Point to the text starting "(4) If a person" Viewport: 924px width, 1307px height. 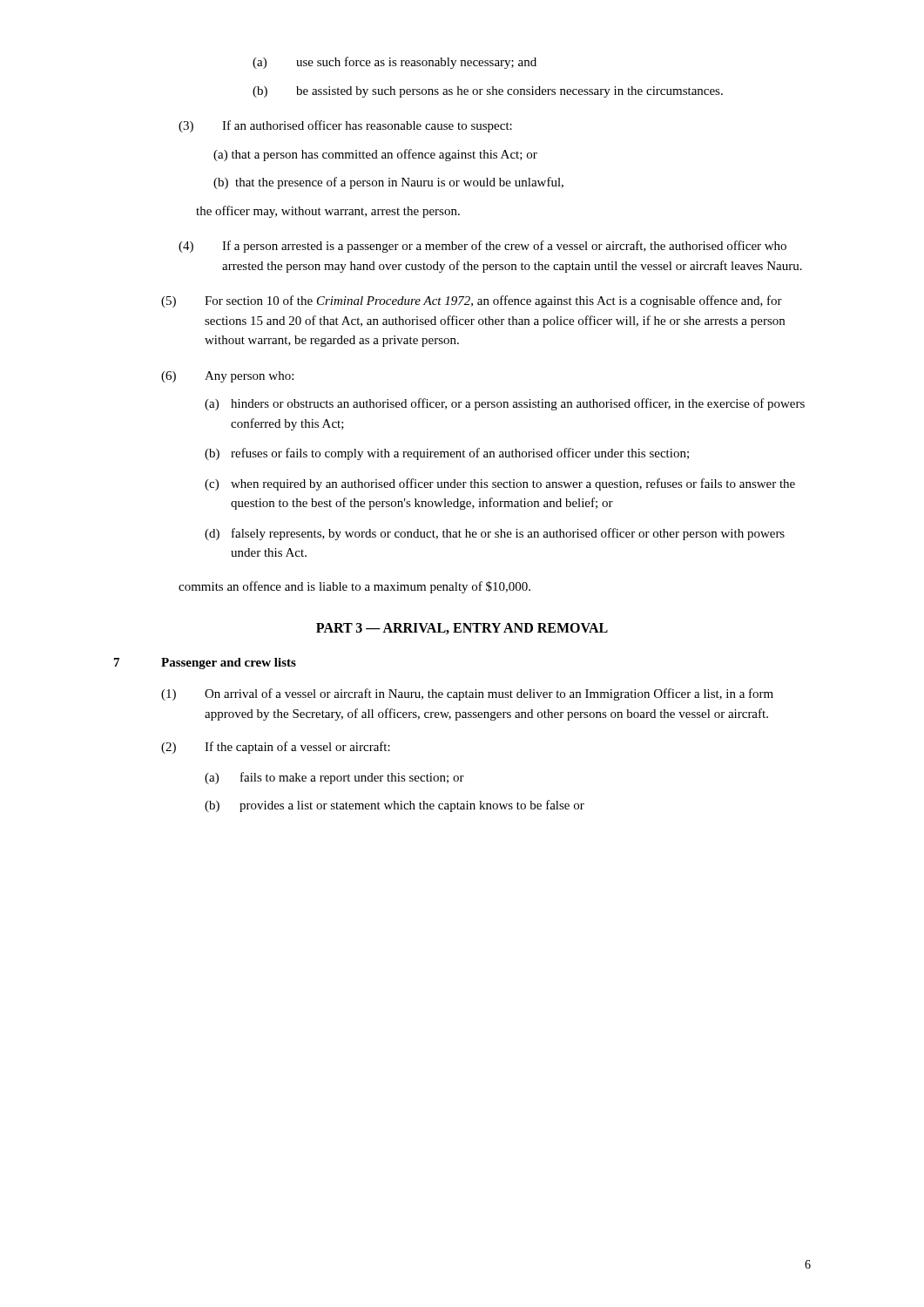coord(495,256)
